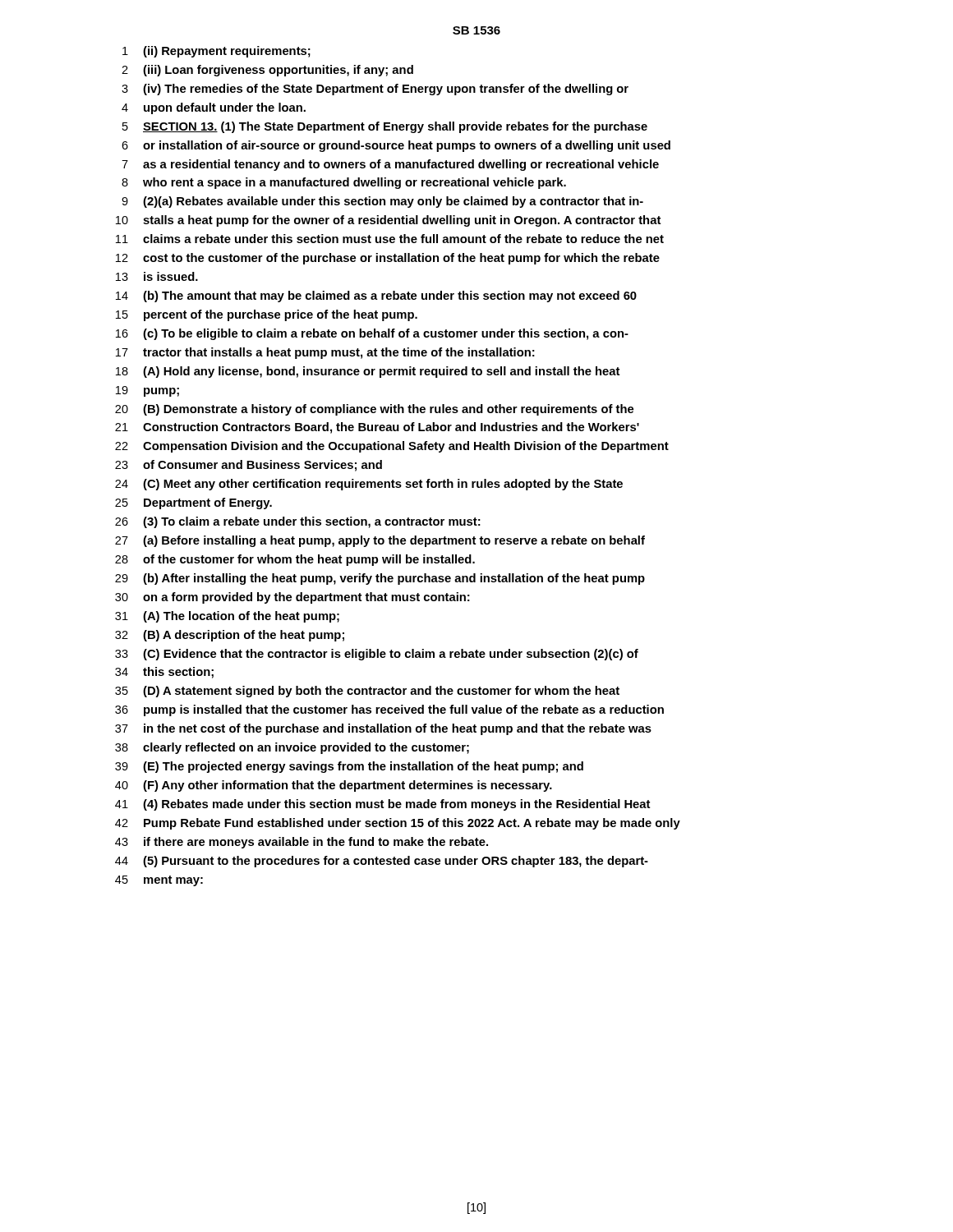Select the text starting "24 (C) Meet any other"
Image resolution: width=953 pixels, height=1232 pixels.
point(476,484)
